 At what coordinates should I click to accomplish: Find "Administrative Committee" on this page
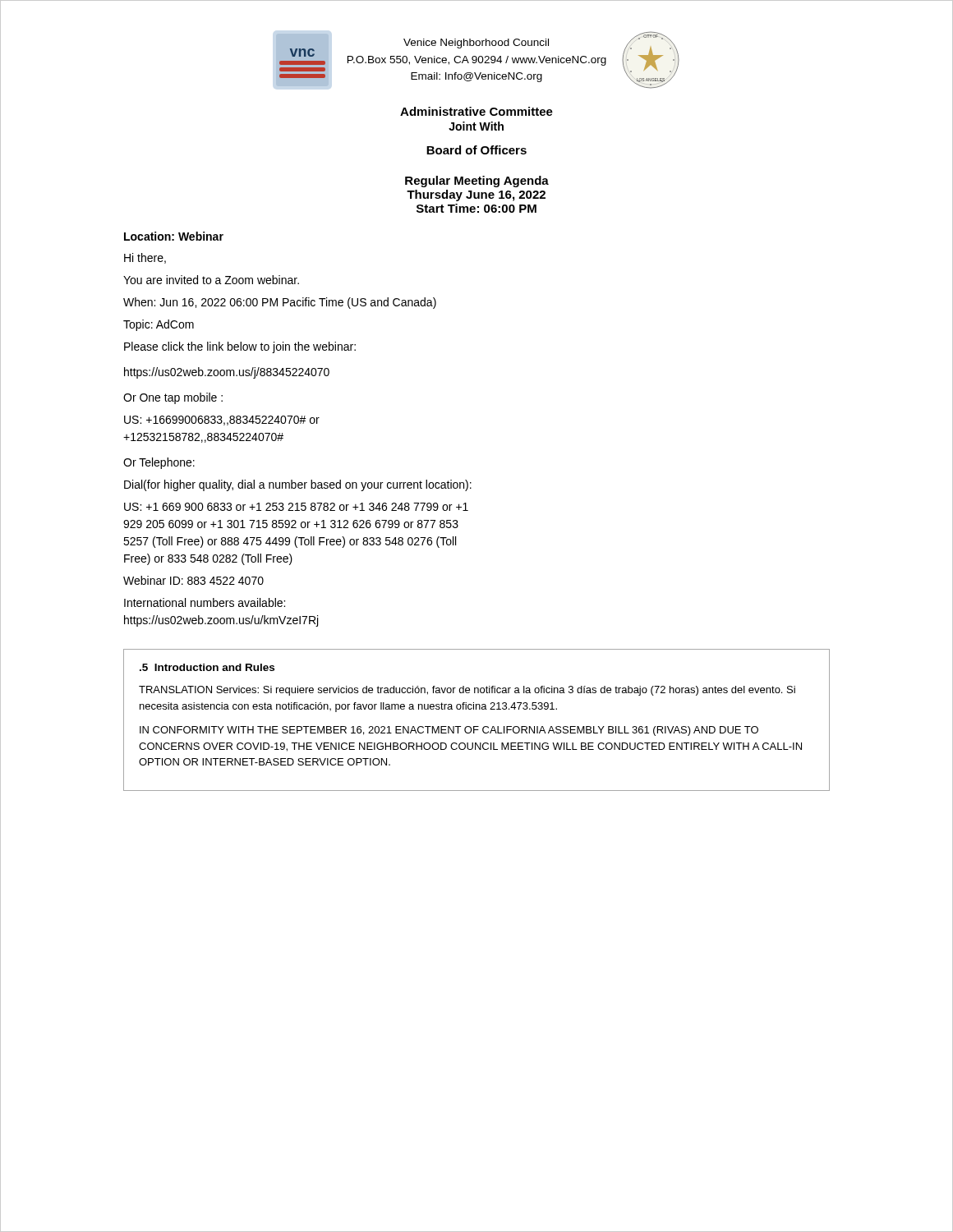point(476,111)
